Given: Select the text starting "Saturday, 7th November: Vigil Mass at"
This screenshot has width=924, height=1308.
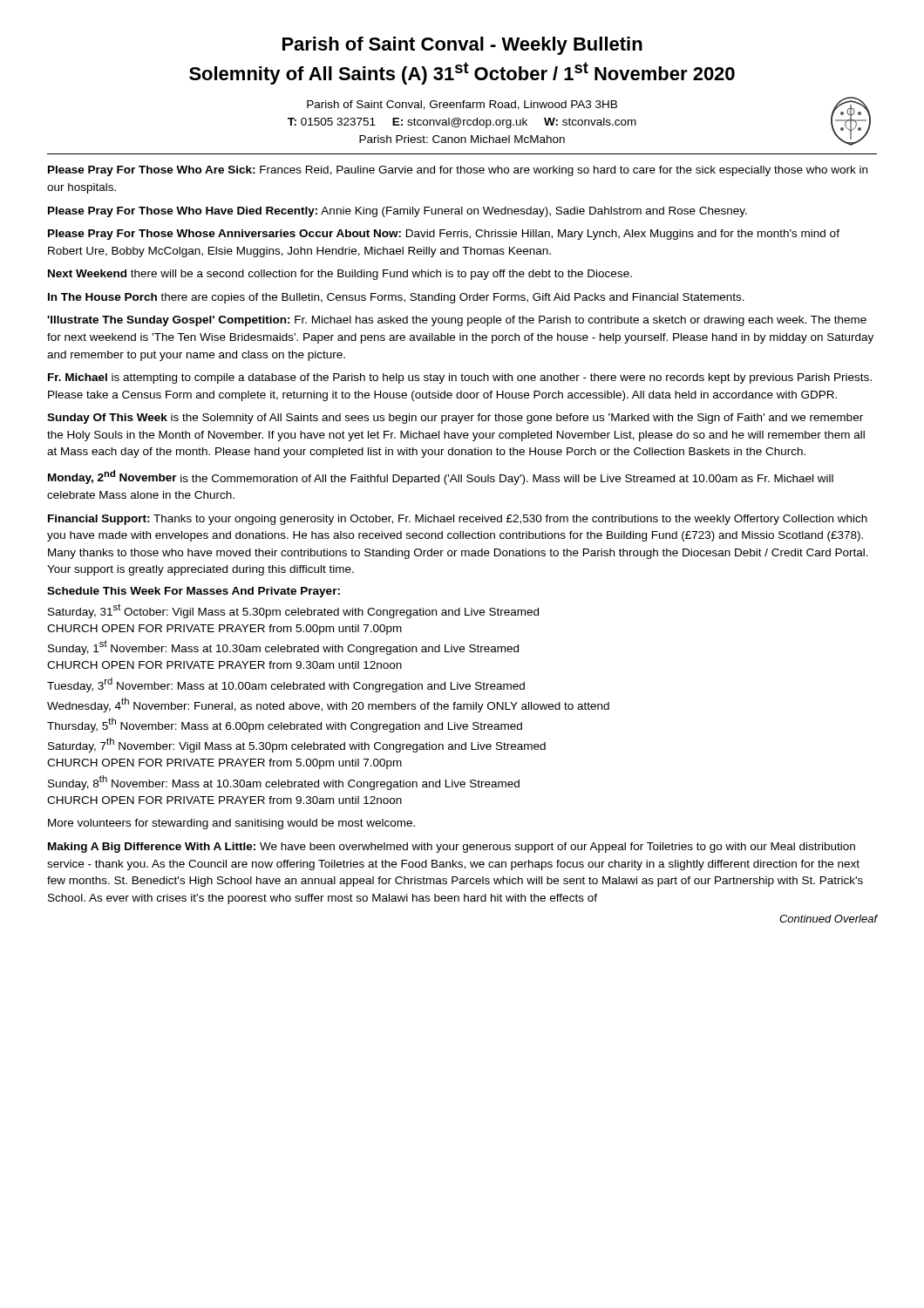Looking at the screenshot, I should [x=297, y=744].
